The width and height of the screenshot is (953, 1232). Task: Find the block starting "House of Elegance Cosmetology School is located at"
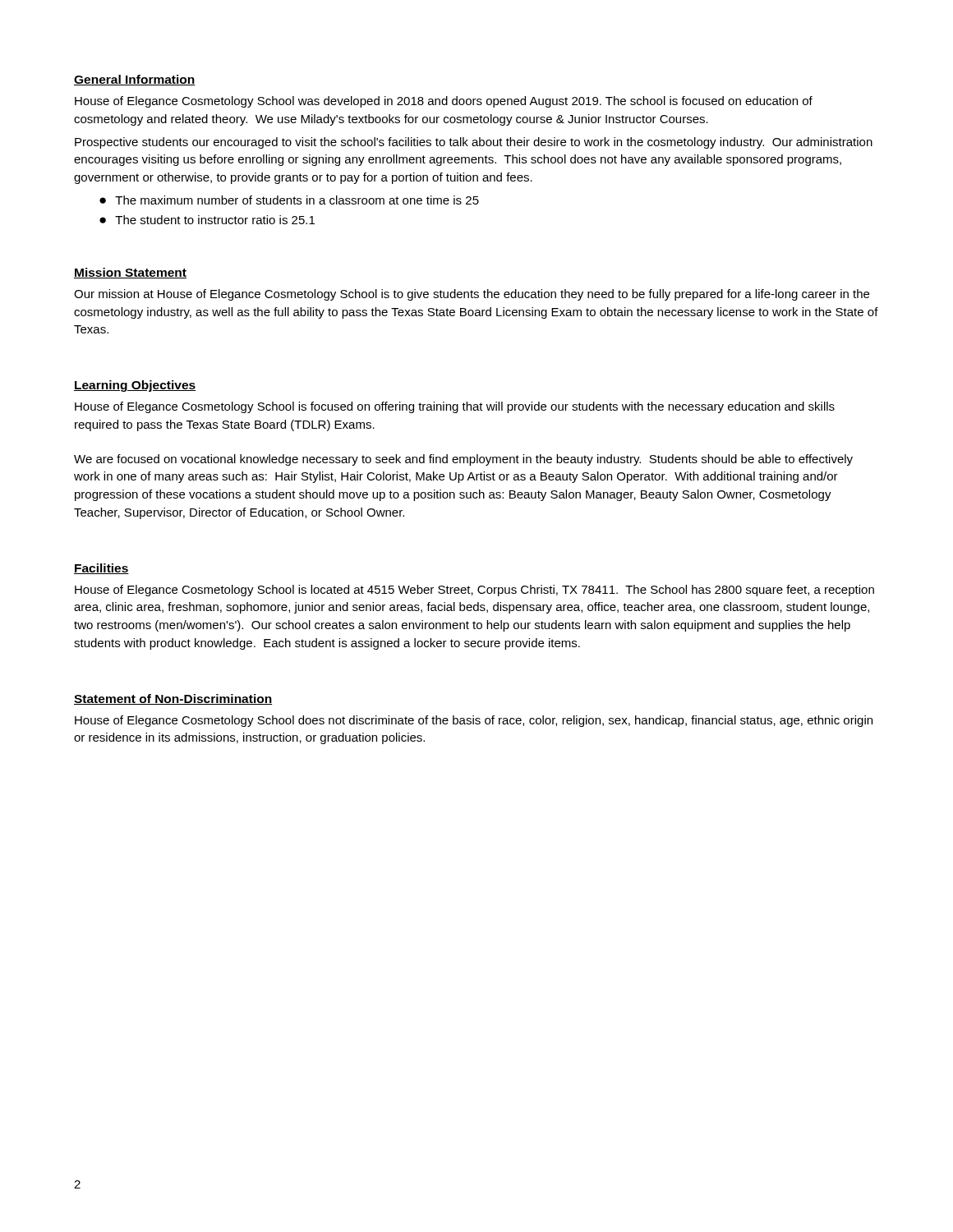click(x=474, y=616)
